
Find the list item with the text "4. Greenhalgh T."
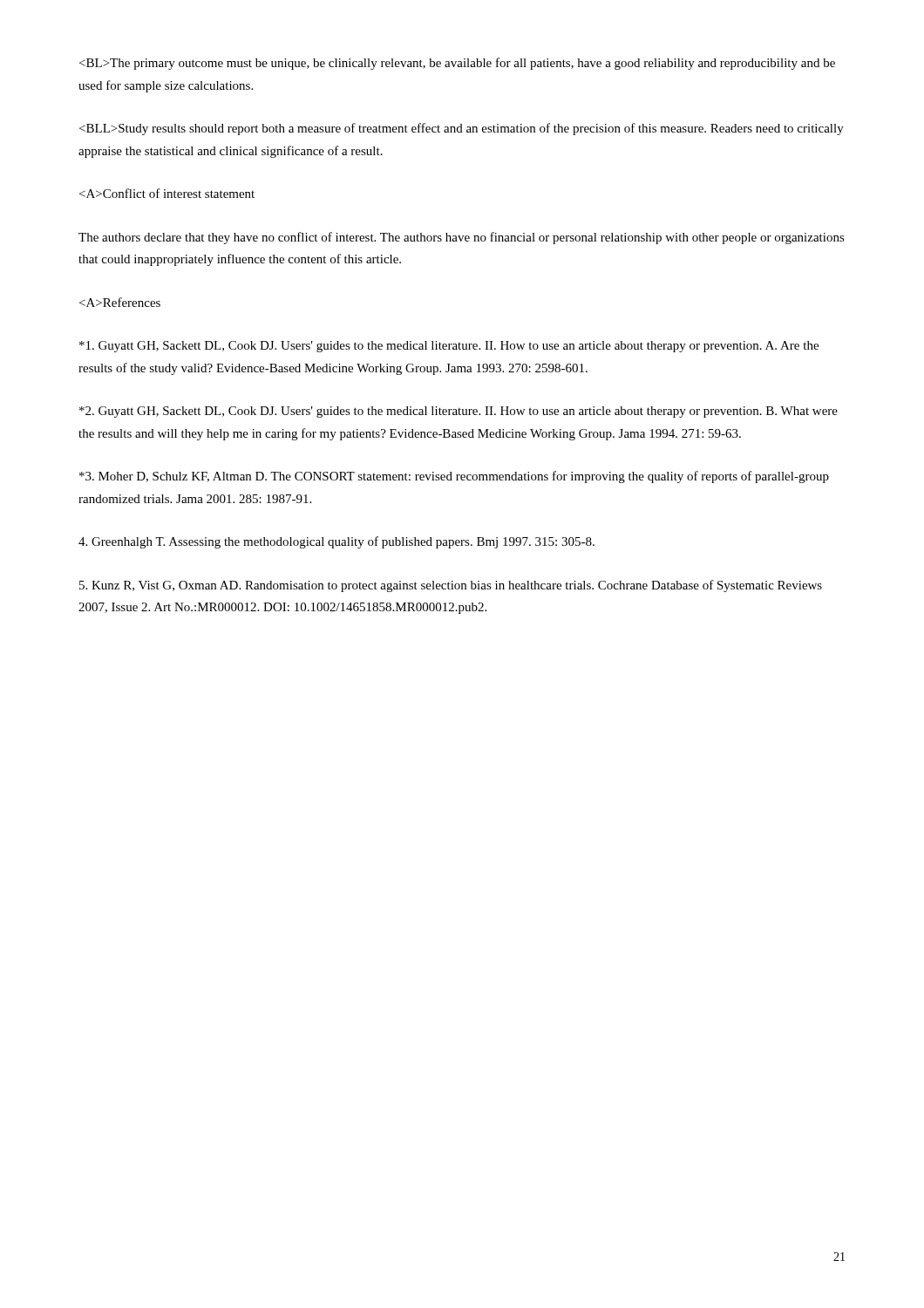337,542
